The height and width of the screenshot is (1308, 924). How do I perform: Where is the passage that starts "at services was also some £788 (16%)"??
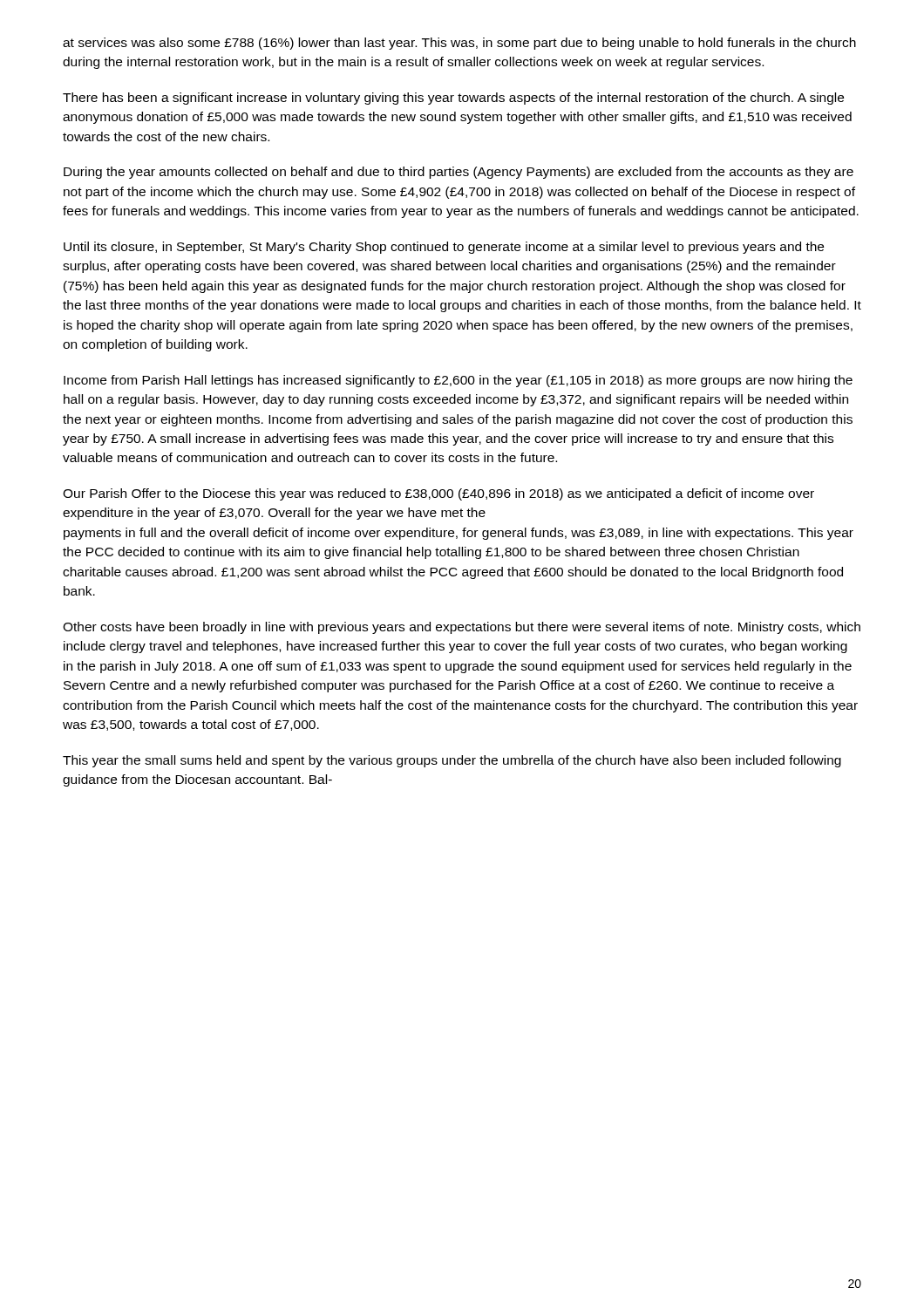tap(460, 52)
